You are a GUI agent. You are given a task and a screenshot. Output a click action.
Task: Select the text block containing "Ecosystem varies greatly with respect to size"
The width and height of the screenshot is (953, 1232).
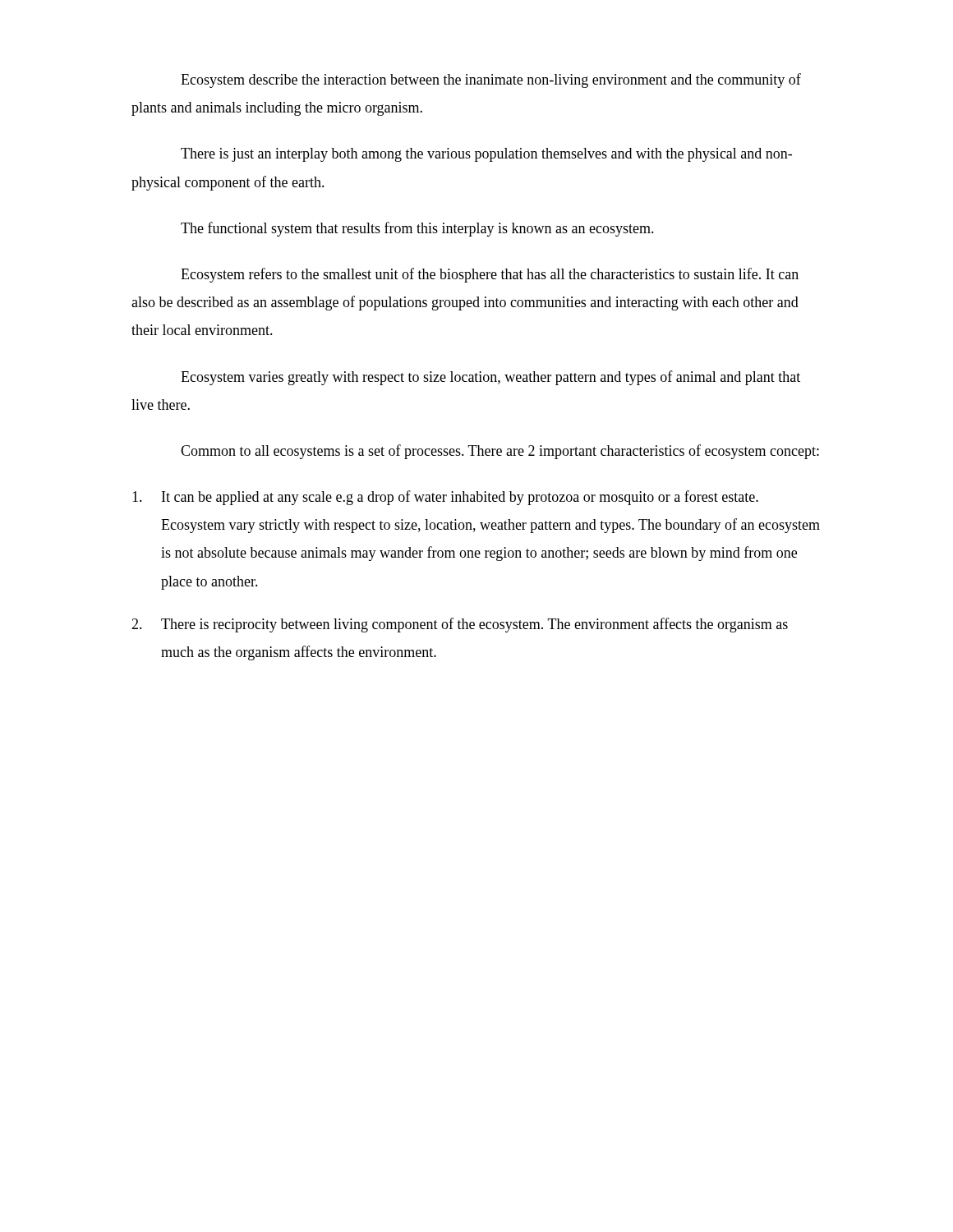(476, 391)
